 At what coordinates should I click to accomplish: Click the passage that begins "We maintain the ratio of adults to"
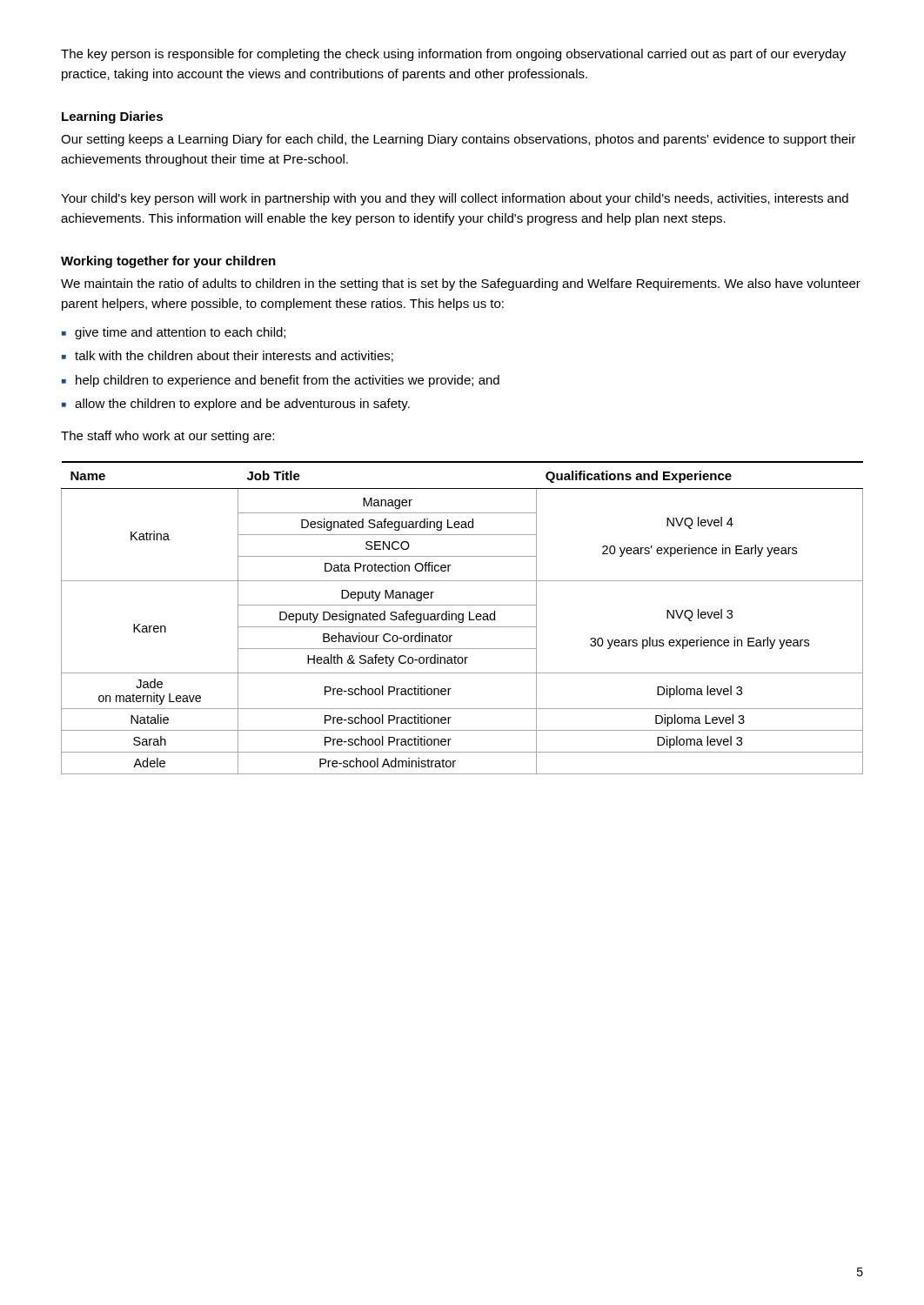click(x=461, y=293)
